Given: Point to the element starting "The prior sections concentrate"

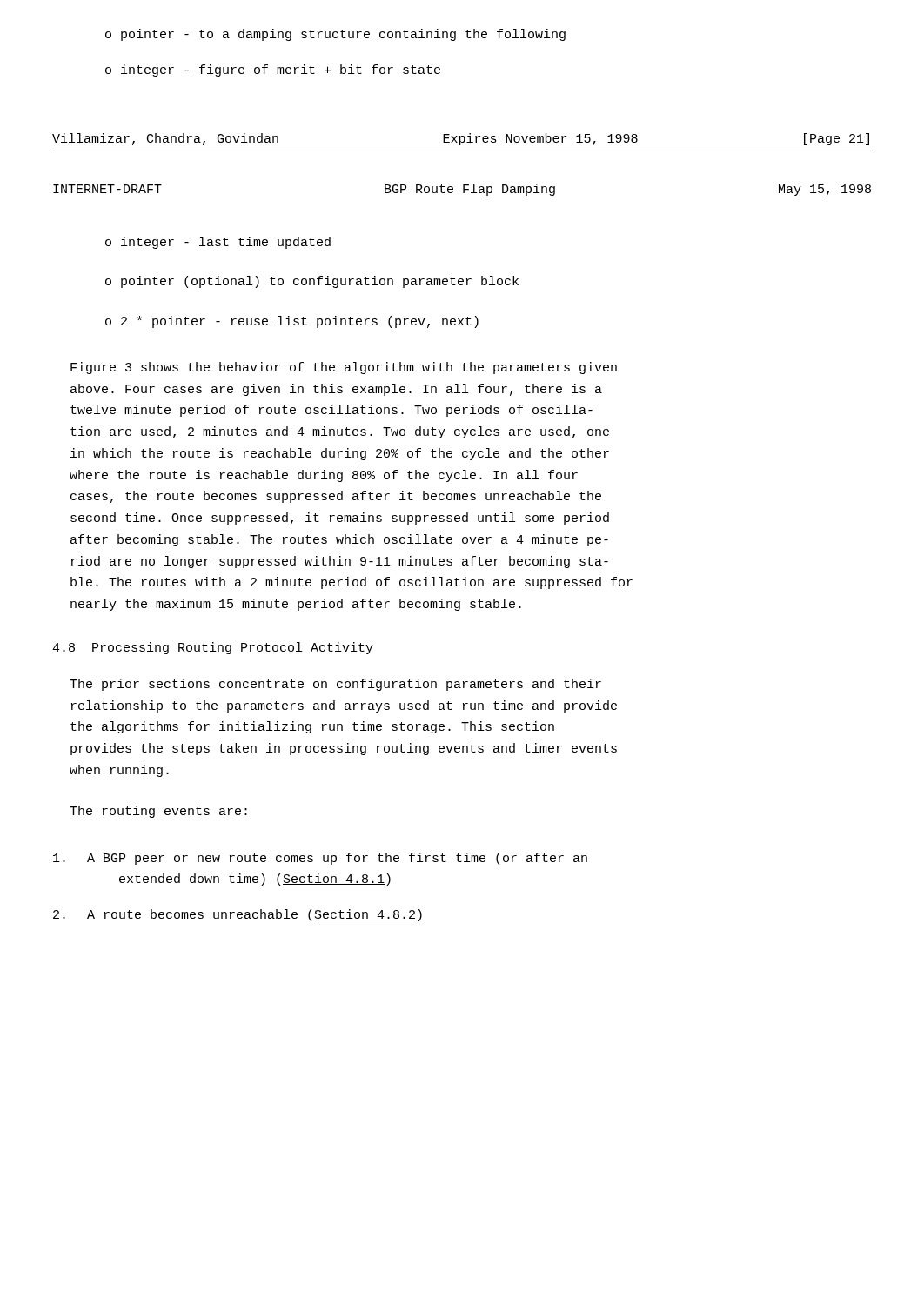Looking at the screenshot, I should 344,728.
